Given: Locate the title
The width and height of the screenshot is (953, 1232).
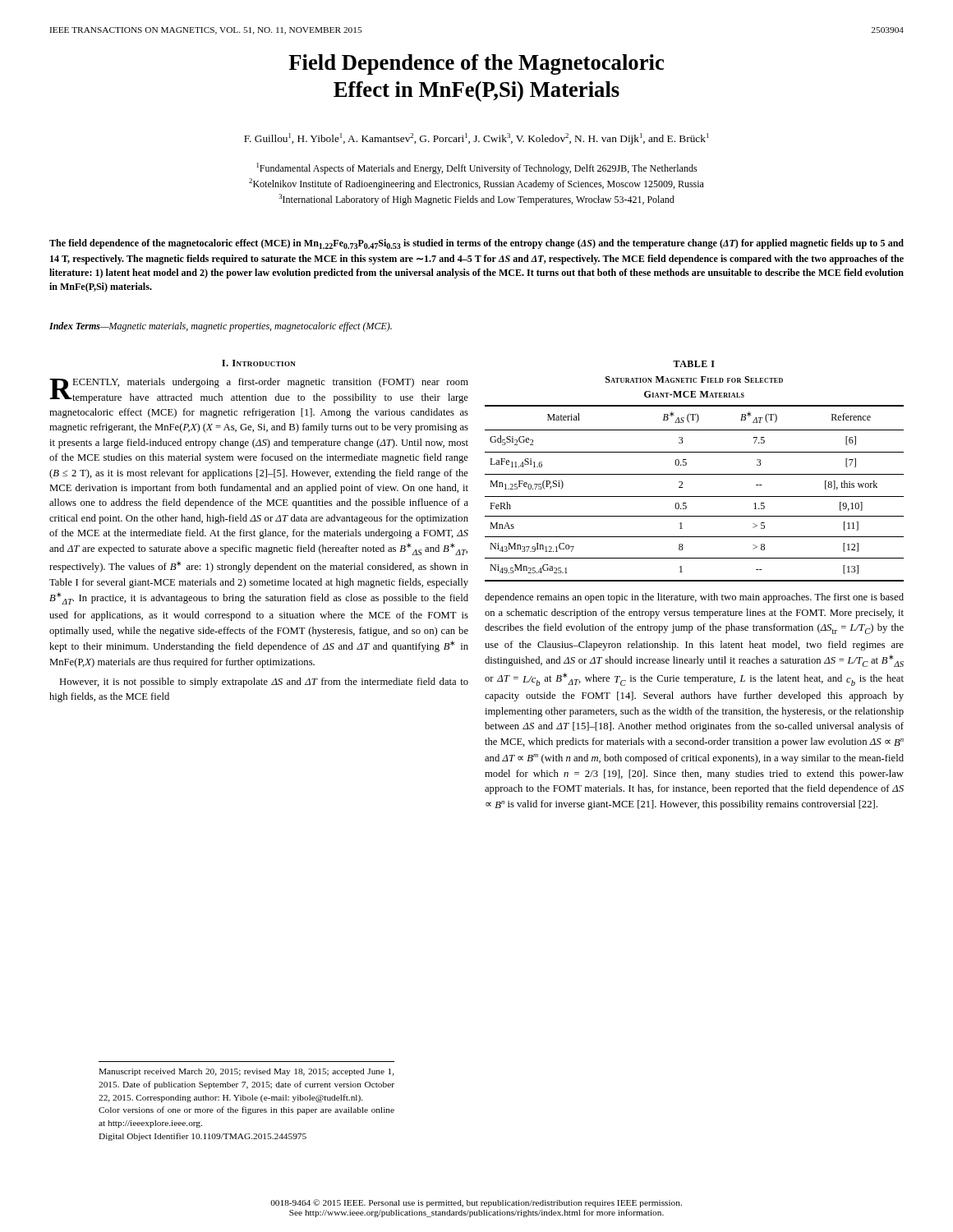Looking at the screenshot, I should pos(476,77).
